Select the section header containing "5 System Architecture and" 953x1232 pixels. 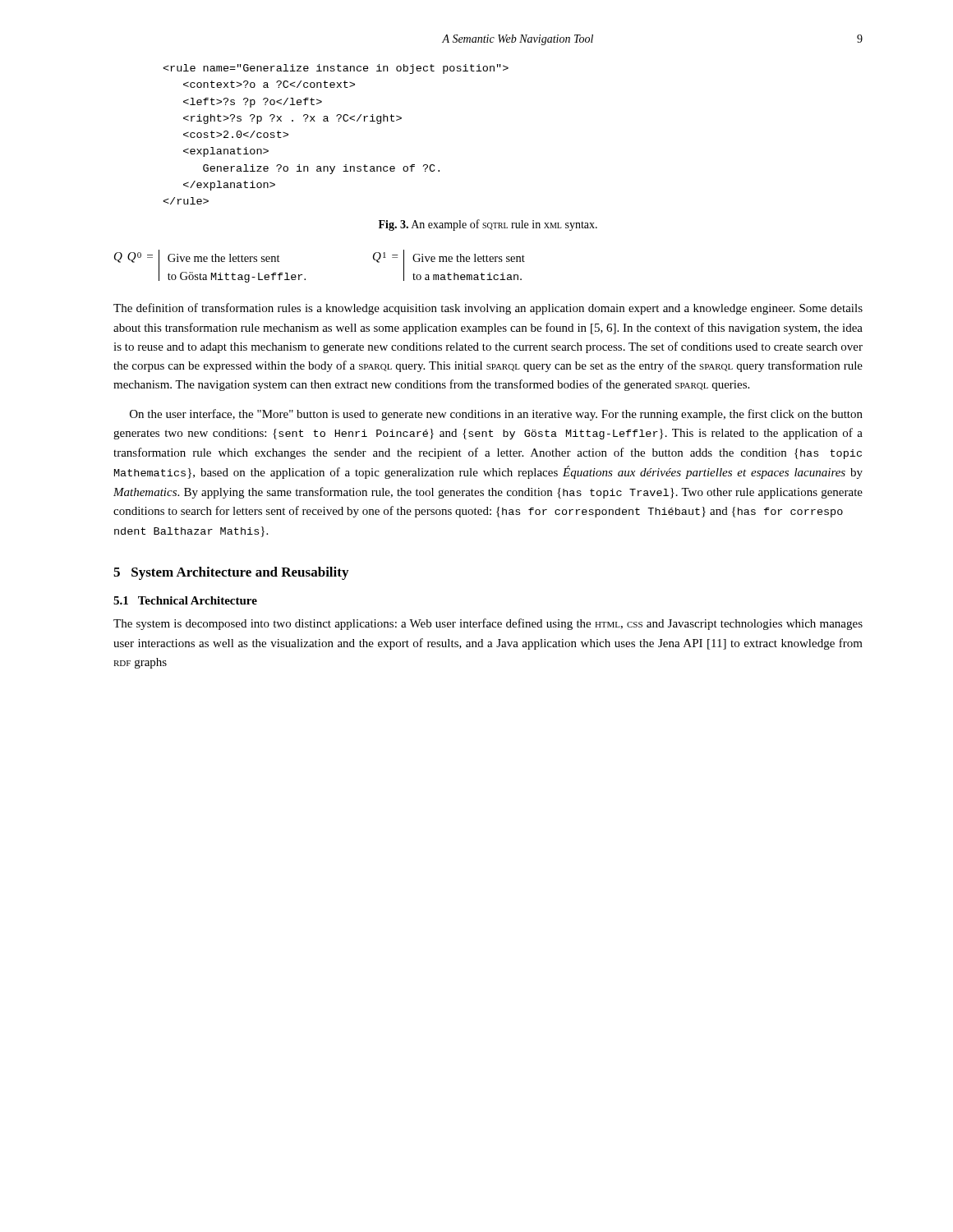pyautogui.click(x=231, y=572)
